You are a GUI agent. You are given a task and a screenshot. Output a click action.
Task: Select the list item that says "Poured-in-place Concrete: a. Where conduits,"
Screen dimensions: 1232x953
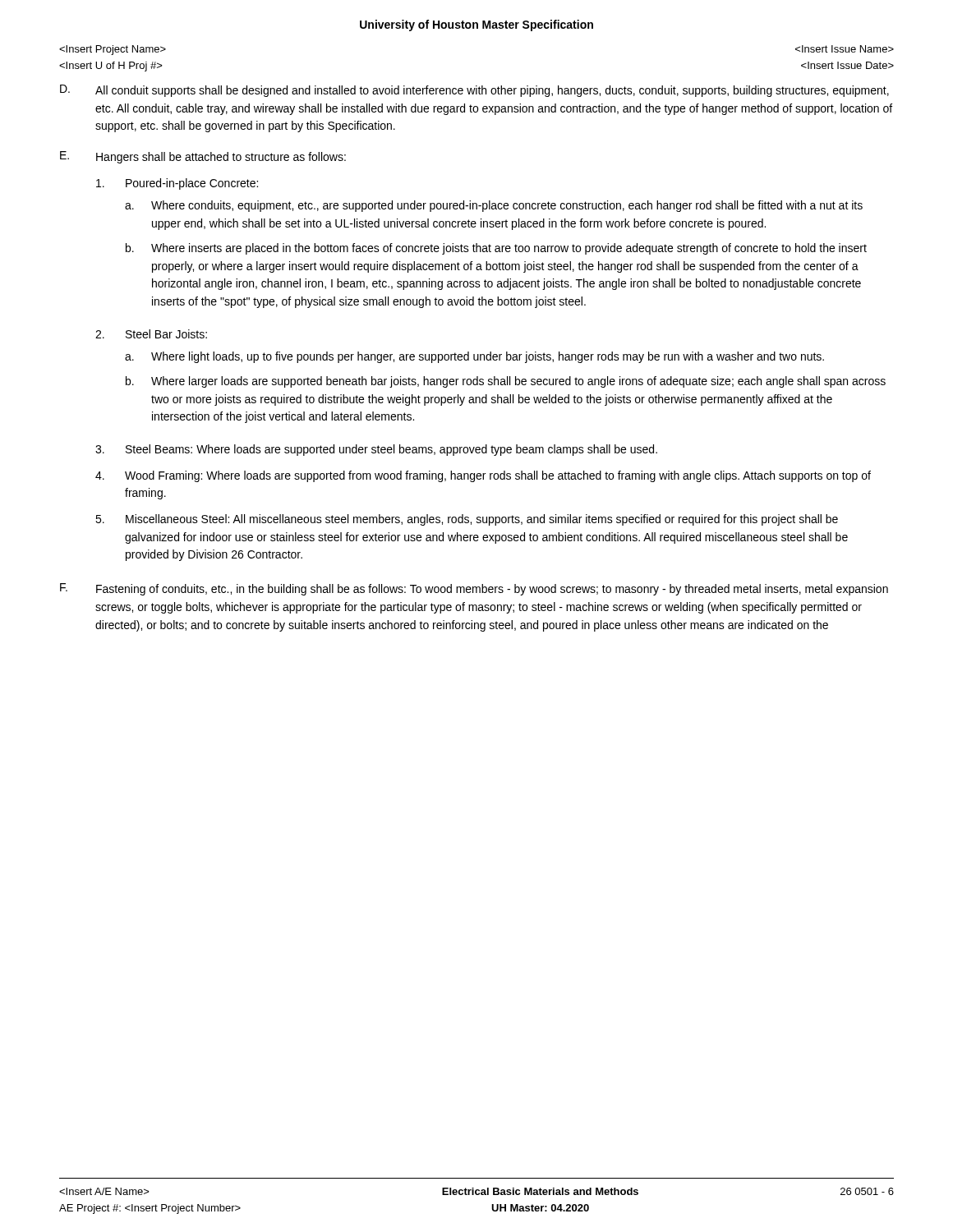point(495,246)
